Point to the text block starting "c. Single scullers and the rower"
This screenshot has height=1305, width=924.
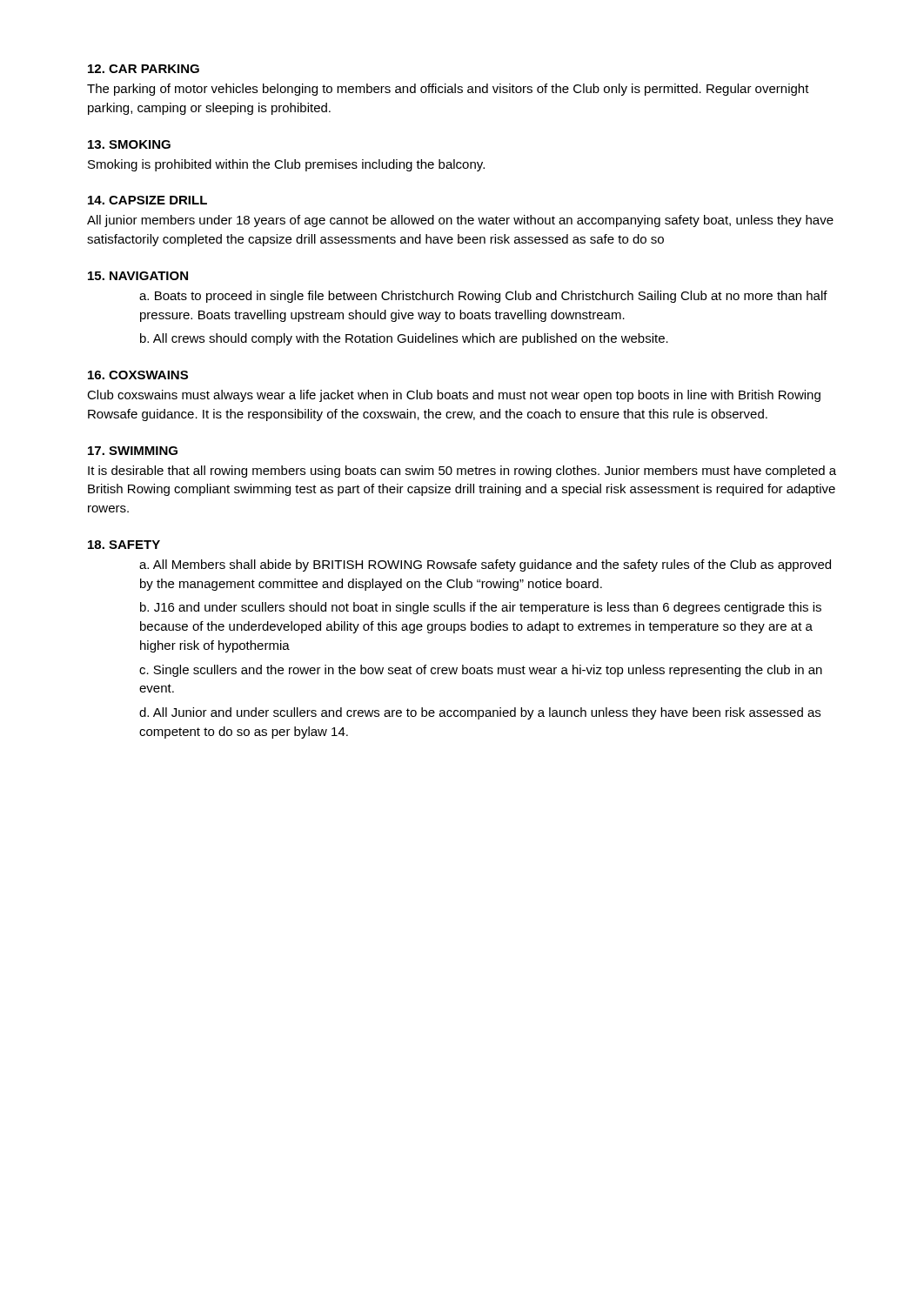(x=481, y=678)
